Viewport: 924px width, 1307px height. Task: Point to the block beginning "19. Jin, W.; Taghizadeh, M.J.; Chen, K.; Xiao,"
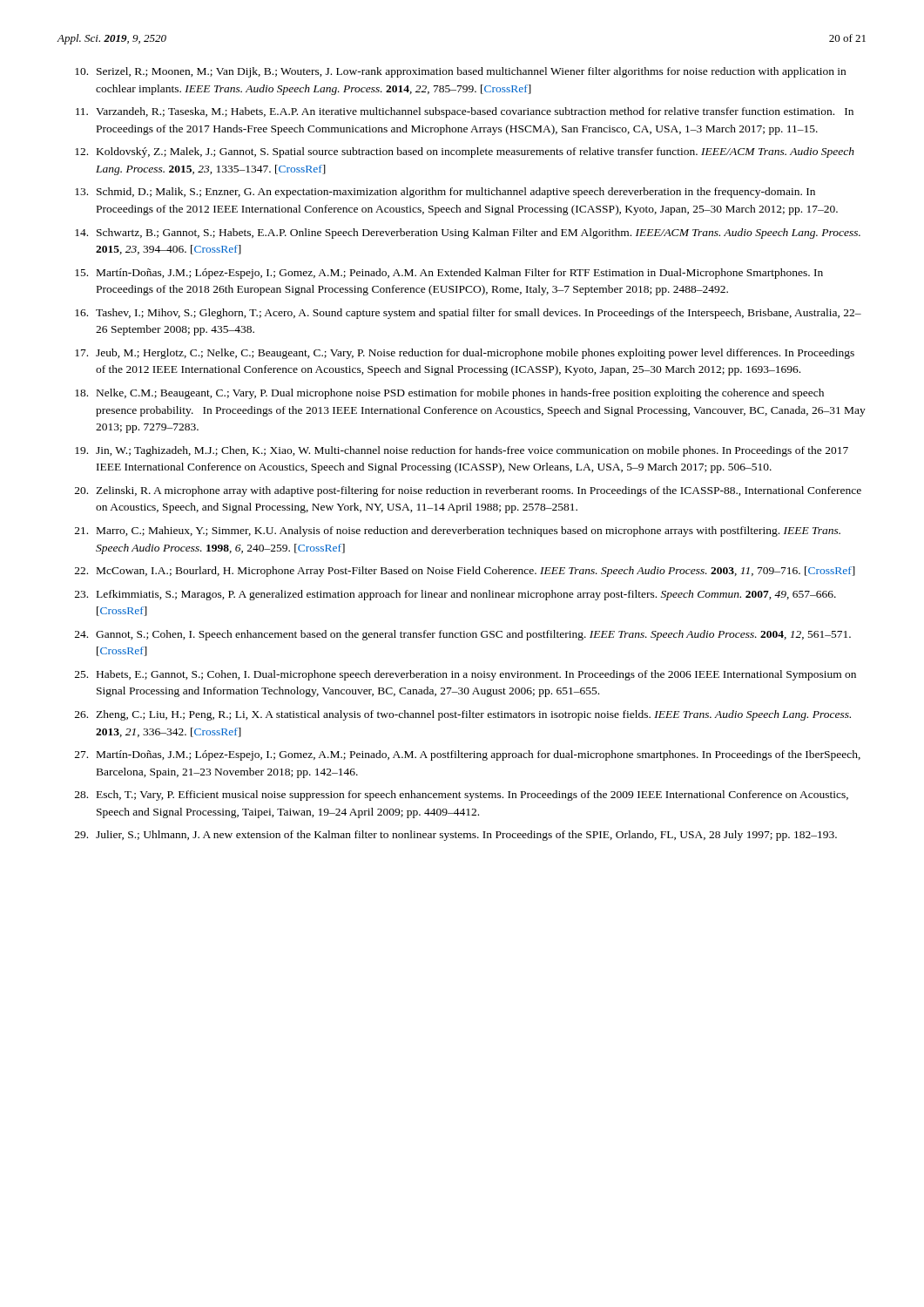click(x=462, y=459)
